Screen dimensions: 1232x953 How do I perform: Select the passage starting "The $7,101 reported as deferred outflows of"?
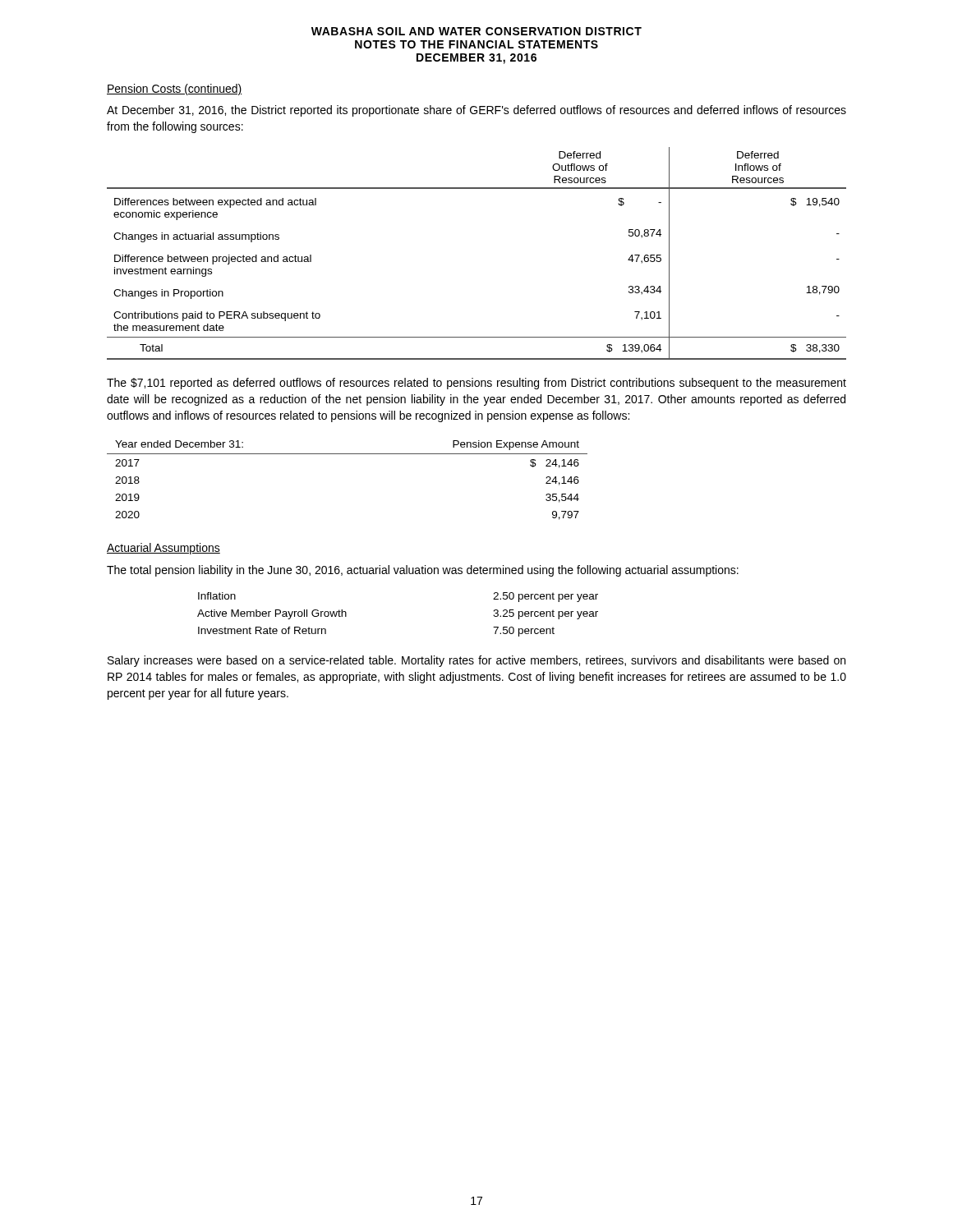coord(476,399)
